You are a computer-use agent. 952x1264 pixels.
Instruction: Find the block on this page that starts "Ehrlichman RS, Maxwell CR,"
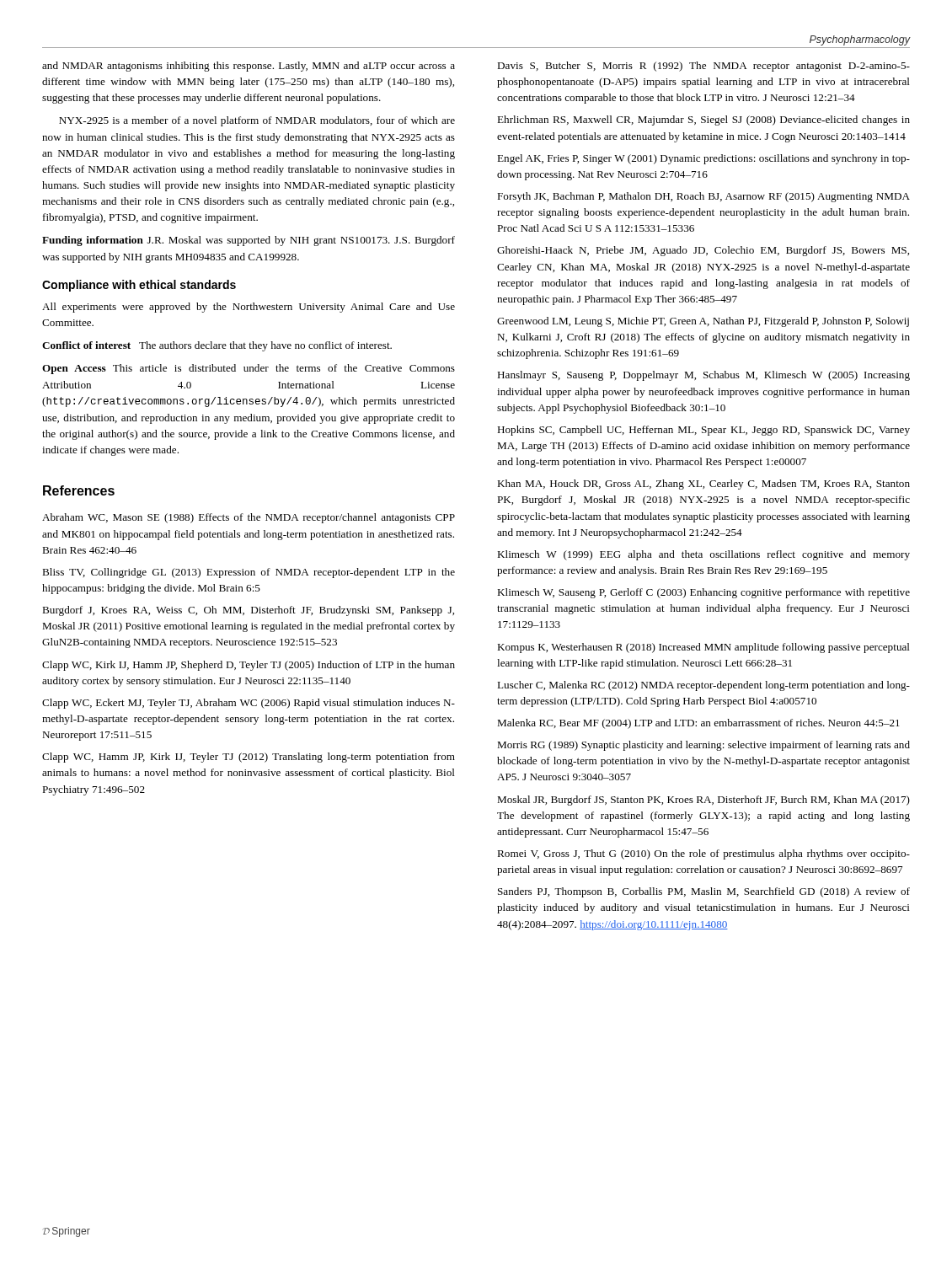tap(703, 128)
